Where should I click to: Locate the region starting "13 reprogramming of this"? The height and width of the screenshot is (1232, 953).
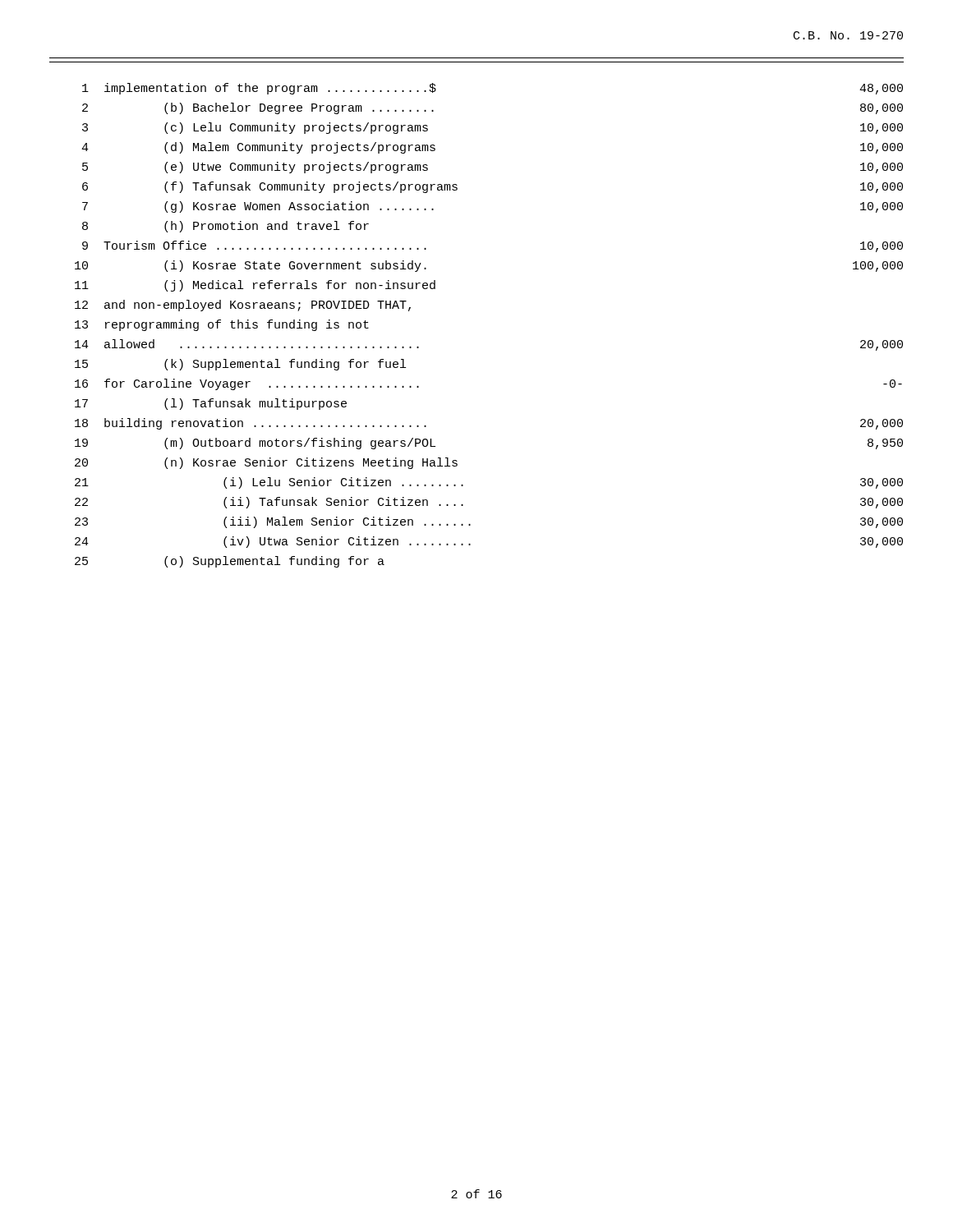pos(222,325)
